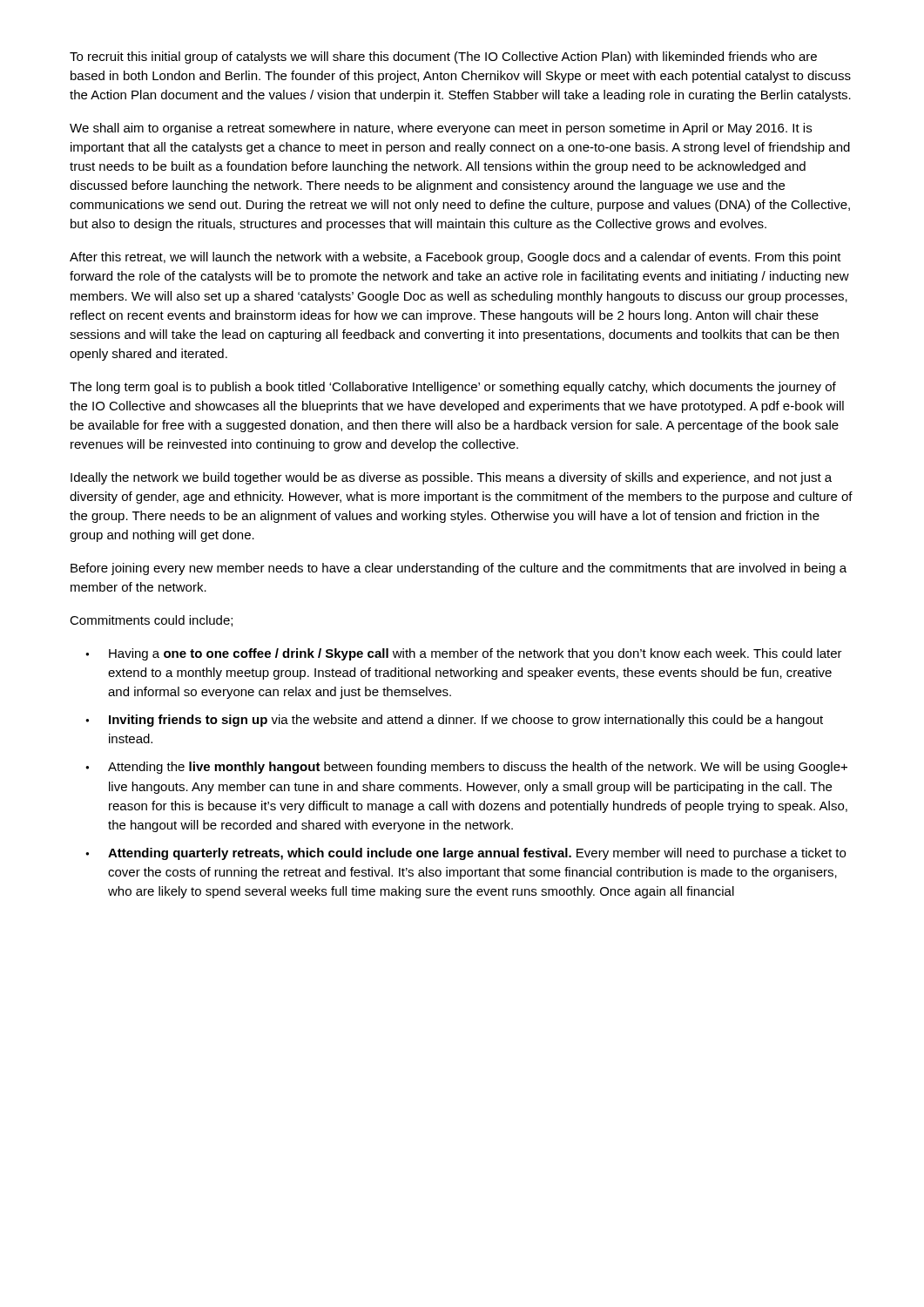
Task: Locate the text block with the text "Before joining every"
Action: click(458, 577)
